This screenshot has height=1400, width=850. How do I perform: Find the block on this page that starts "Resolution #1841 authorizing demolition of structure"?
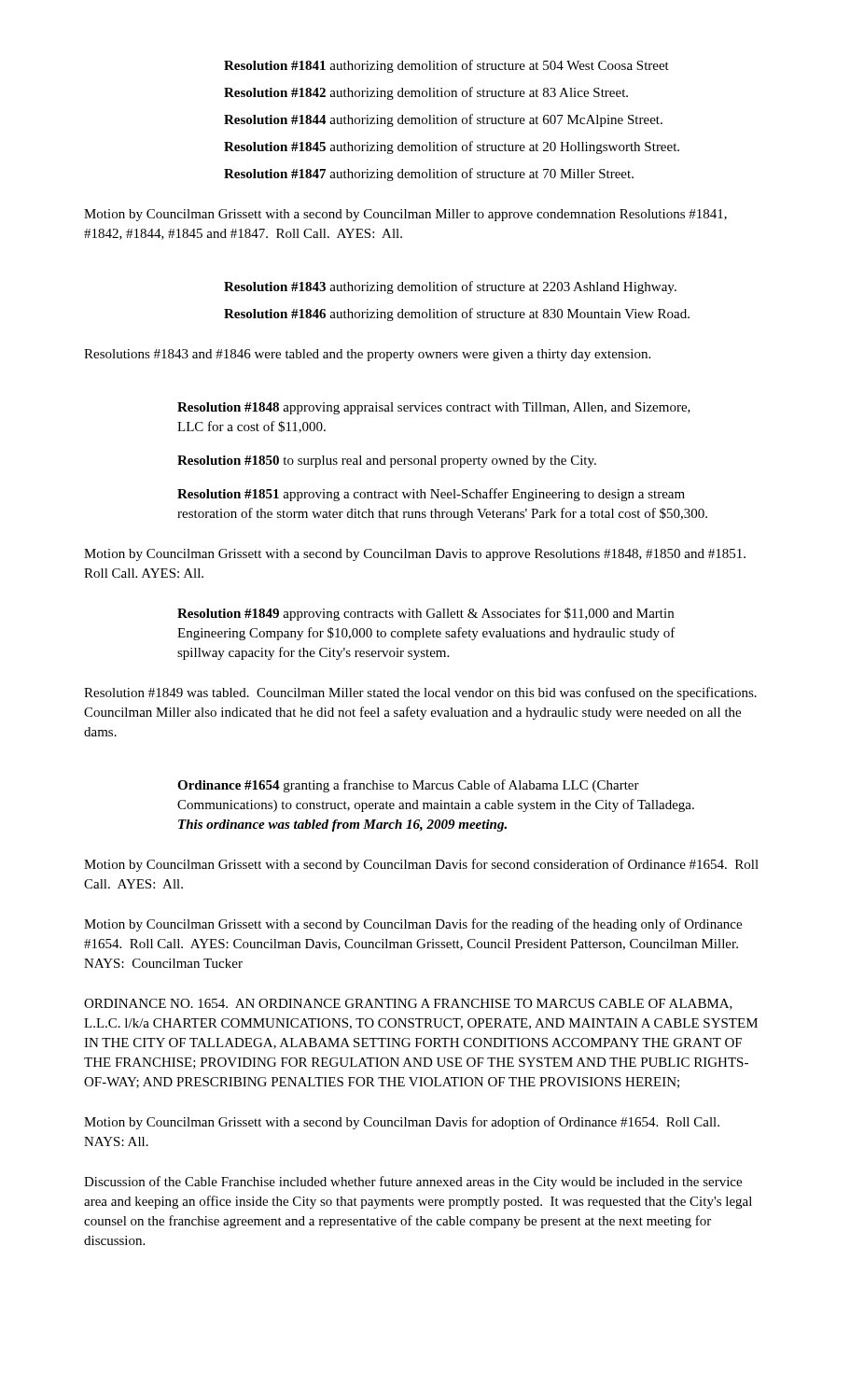467,66
